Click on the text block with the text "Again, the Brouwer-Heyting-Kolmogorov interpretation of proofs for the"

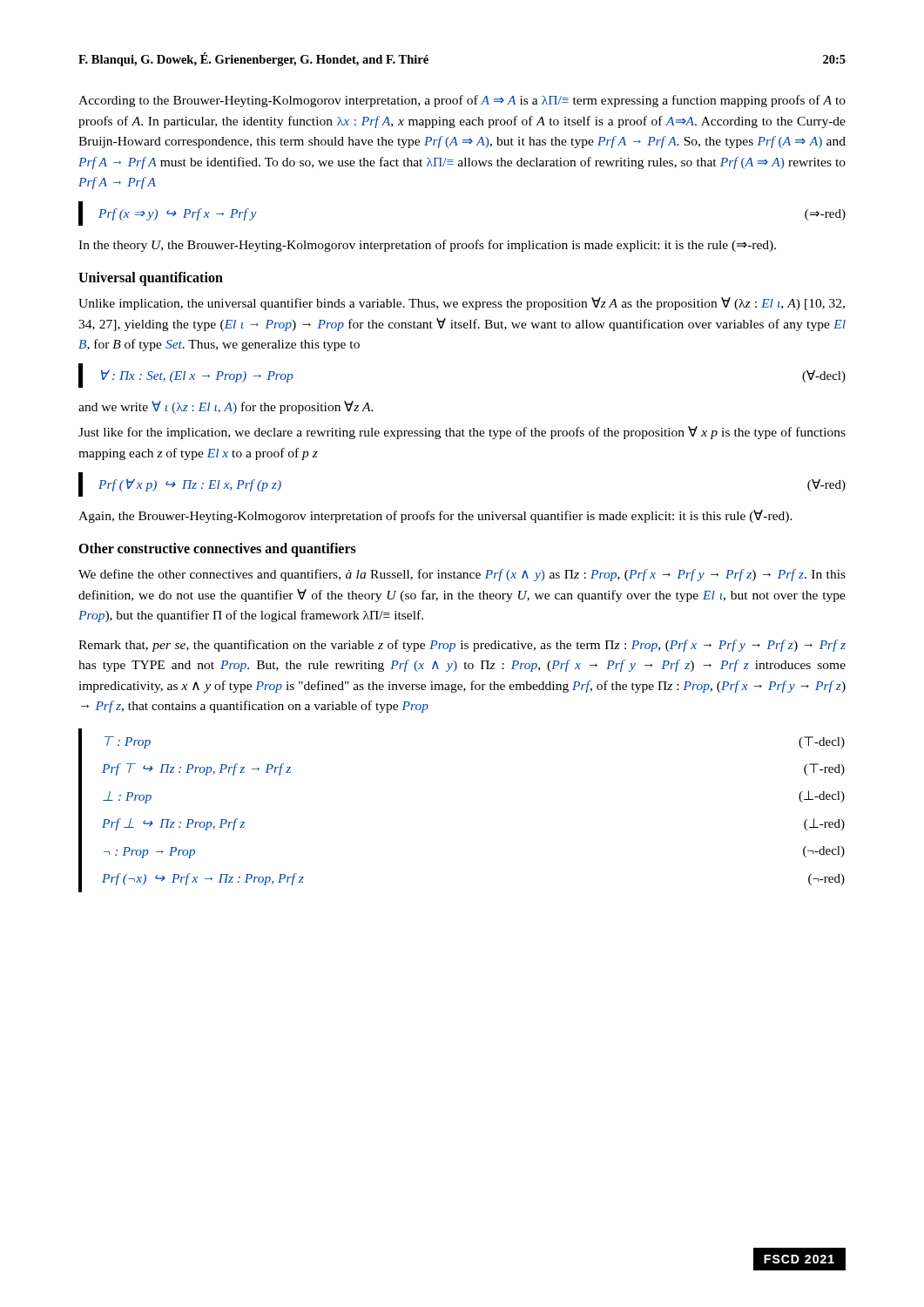click(x=436, y=515)
